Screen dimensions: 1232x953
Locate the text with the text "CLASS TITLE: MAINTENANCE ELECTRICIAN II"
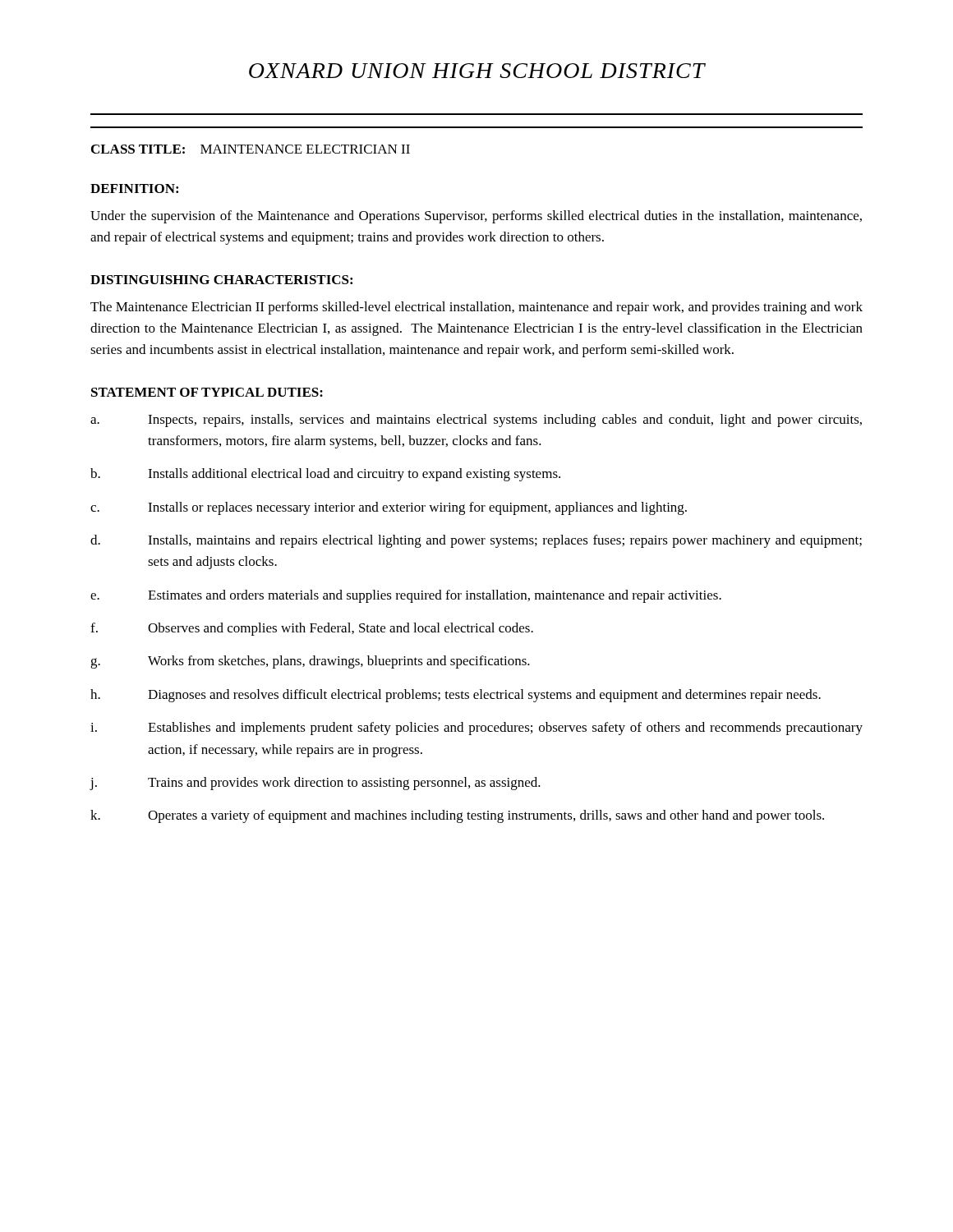pyautogui.click(x=250, y=149)
